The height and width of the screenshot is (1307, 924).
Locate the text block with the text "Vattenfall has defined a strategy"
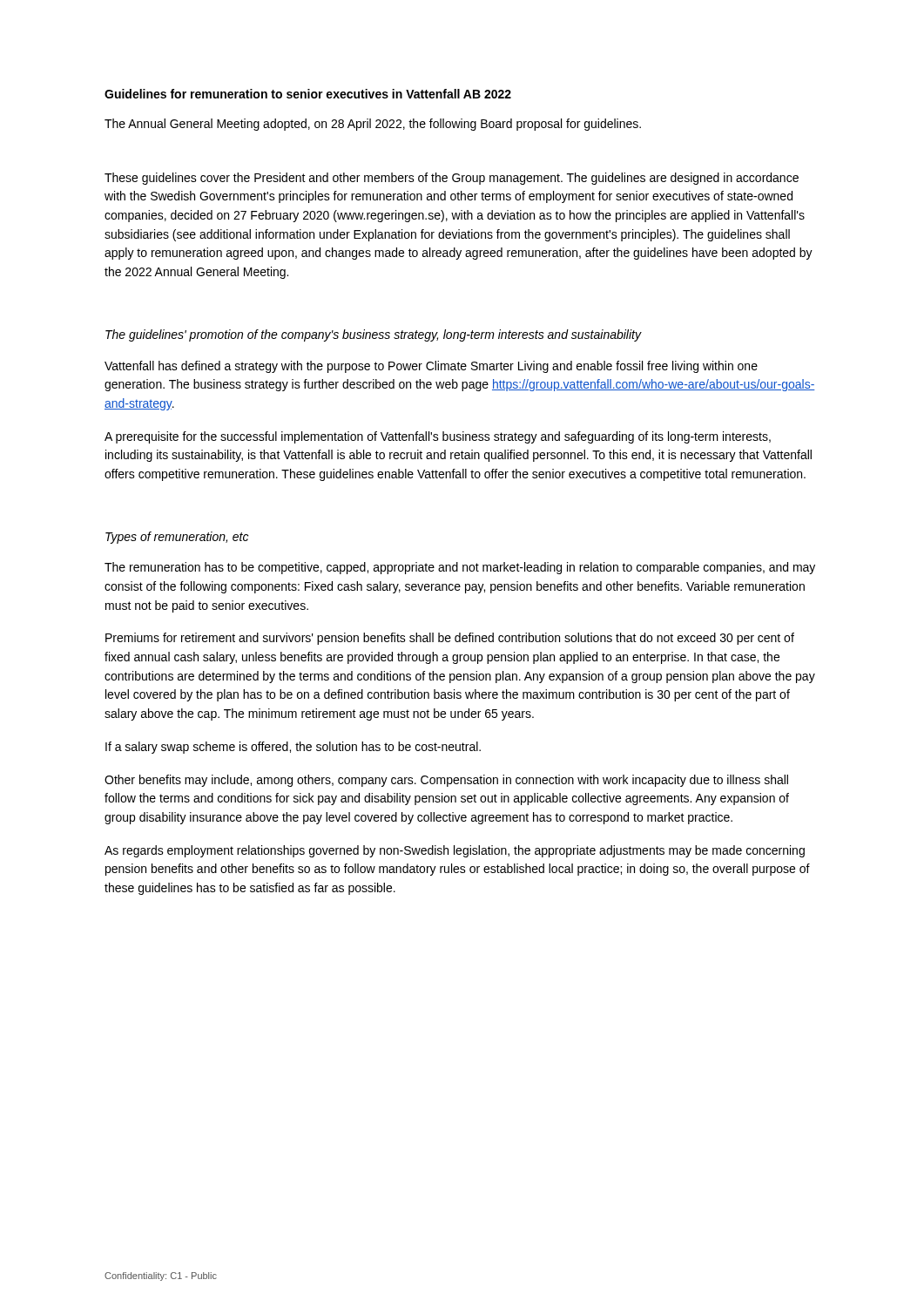coord(460,384)
